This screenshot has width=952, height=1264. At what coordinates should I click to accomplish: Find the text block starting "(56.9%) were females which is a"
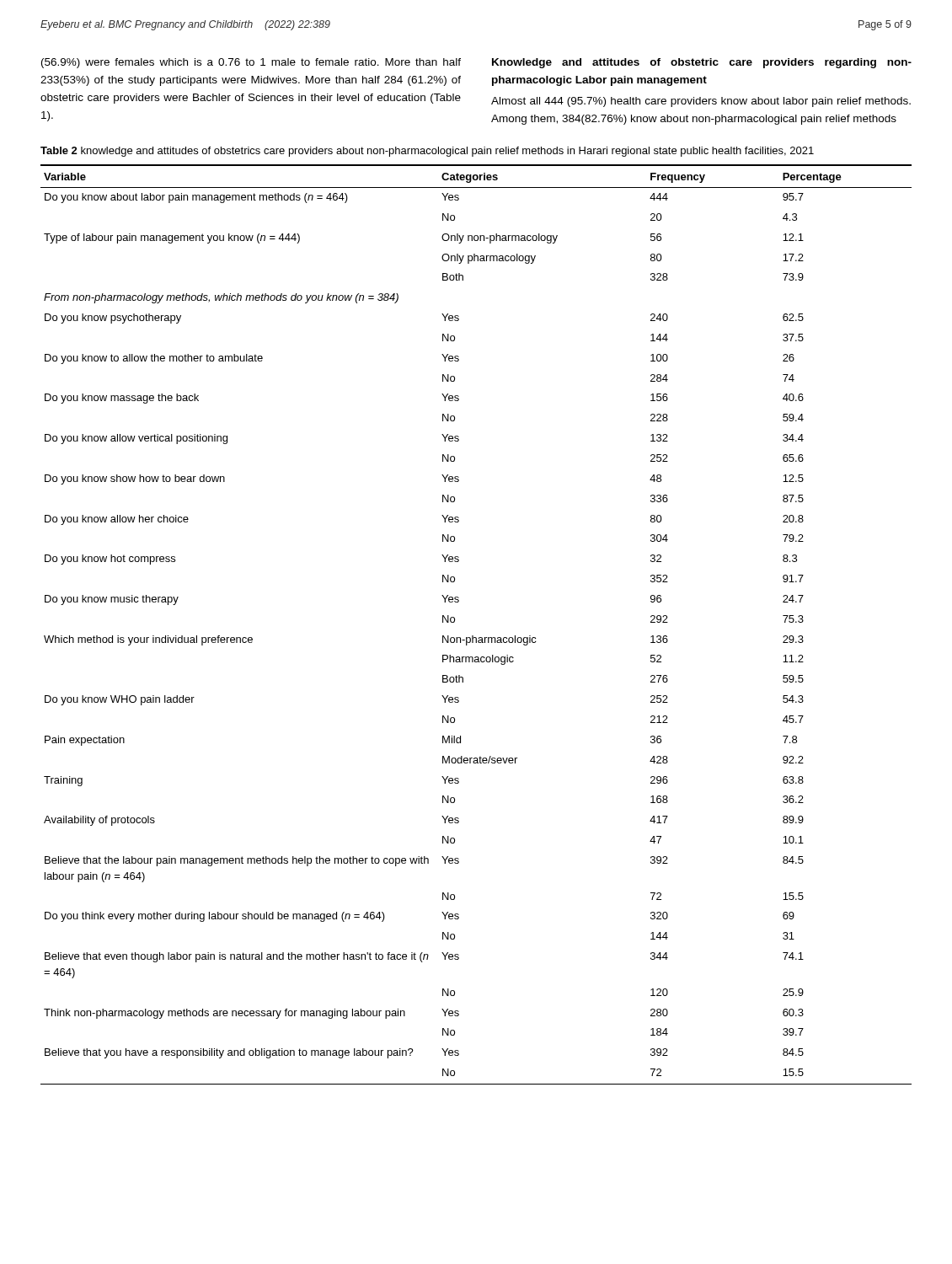coord(251,88)
